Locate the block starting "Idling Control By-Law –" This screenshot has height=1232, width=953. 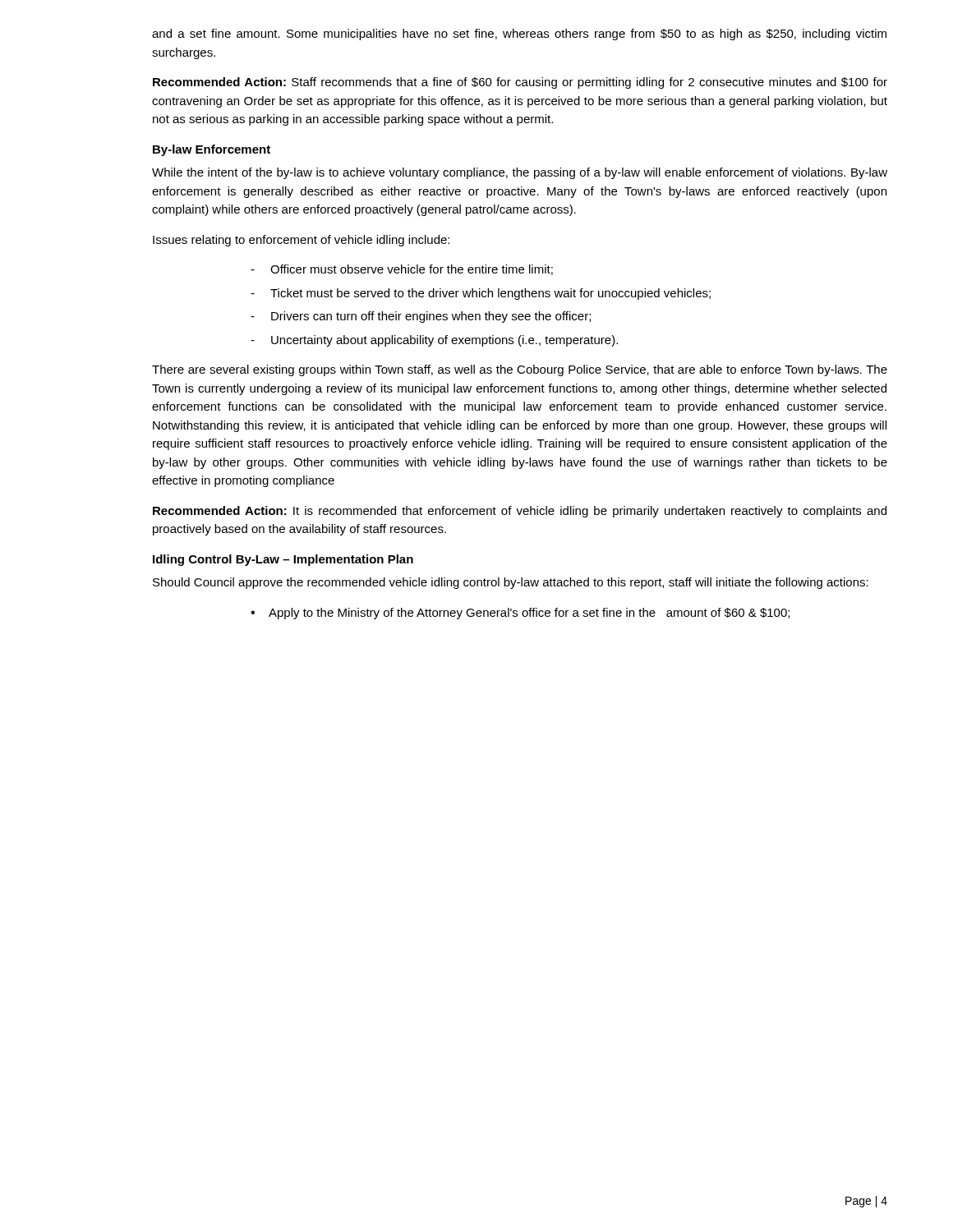(283, 560)
